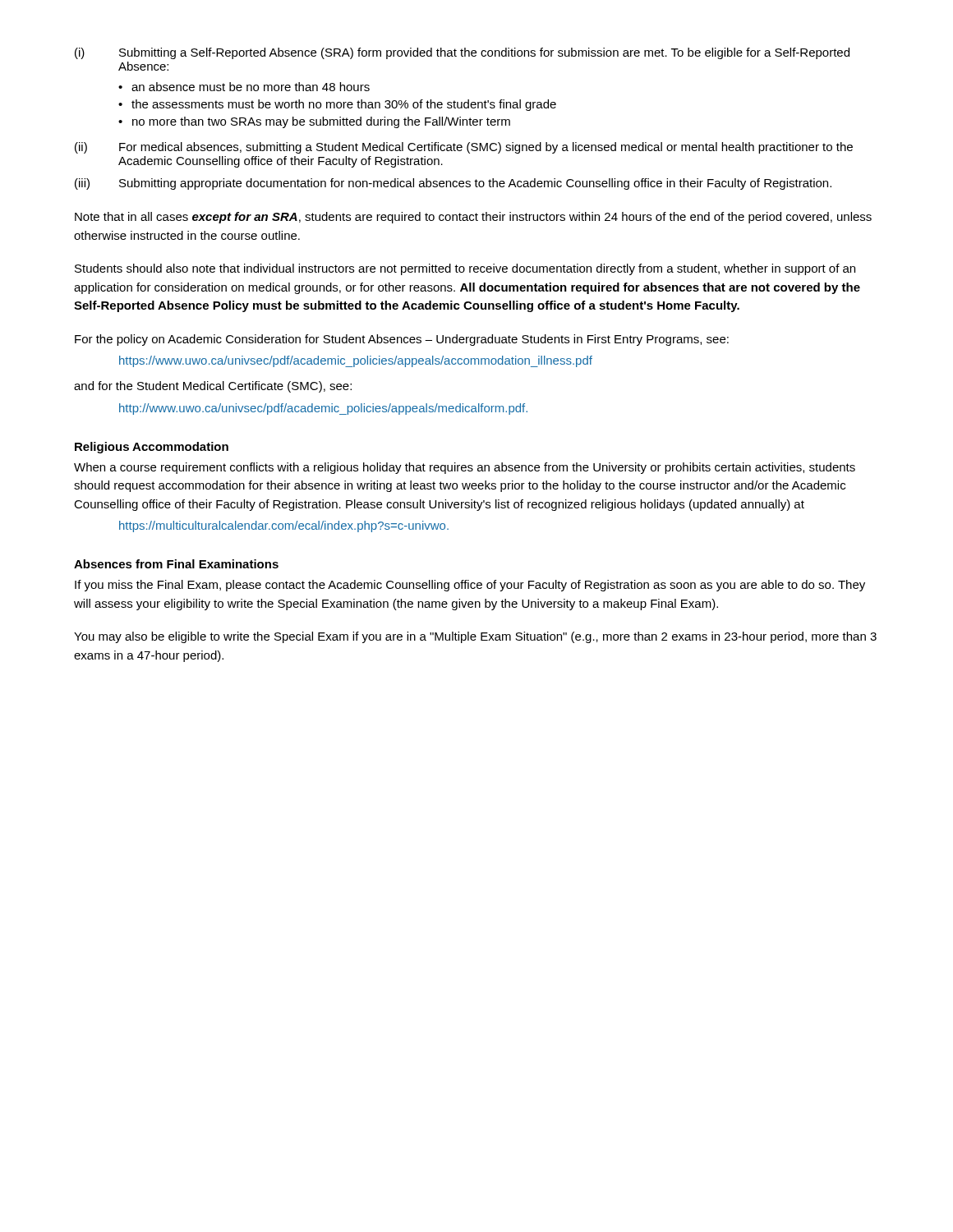Screen dimensions: 1232x953
Task: Click on the section header that says "Absences from Final Examinations"
Action: (176, 564)
